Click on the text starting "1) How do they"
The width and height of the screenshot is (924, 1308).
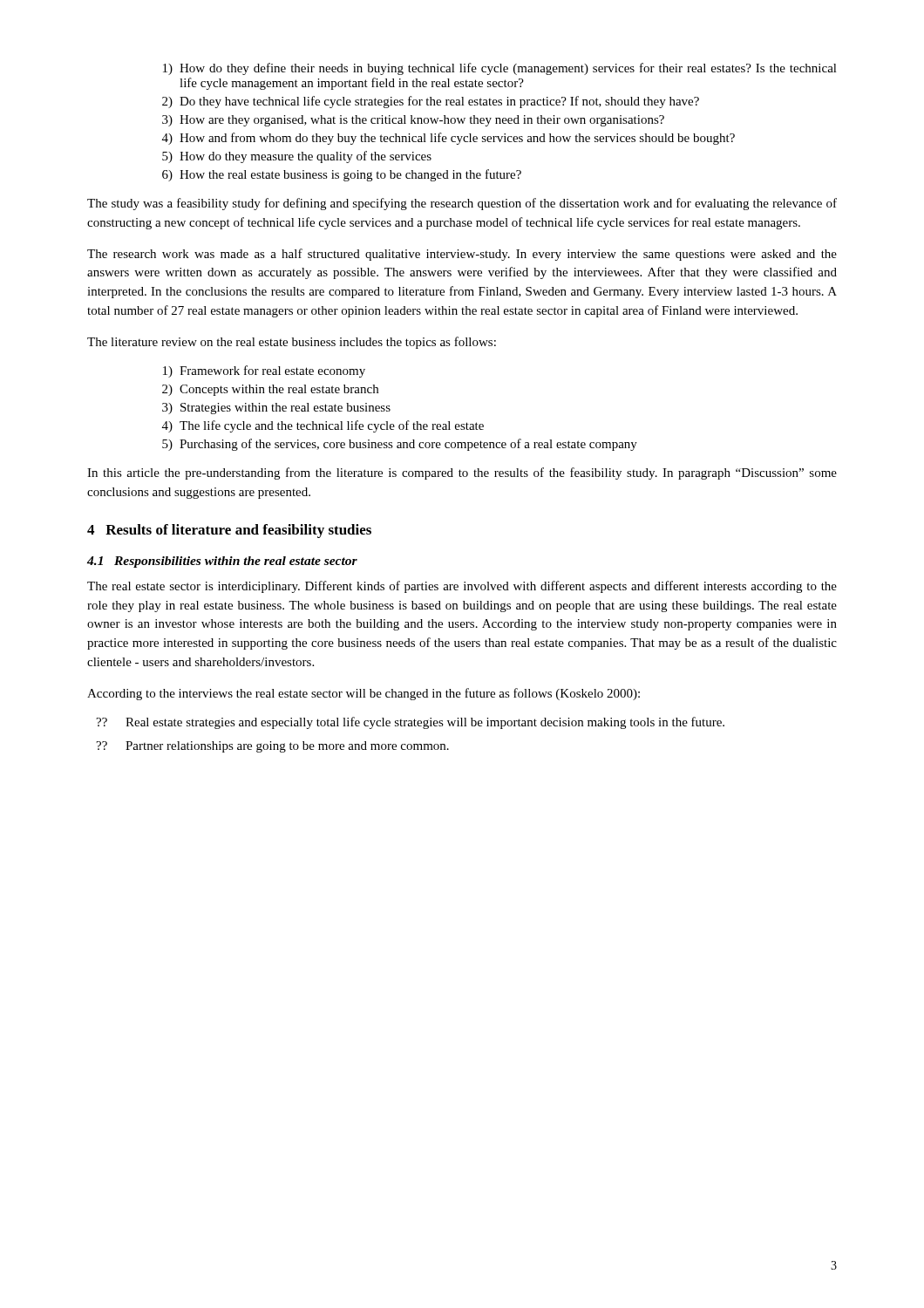pyautogui.click(x=488, y=76)
